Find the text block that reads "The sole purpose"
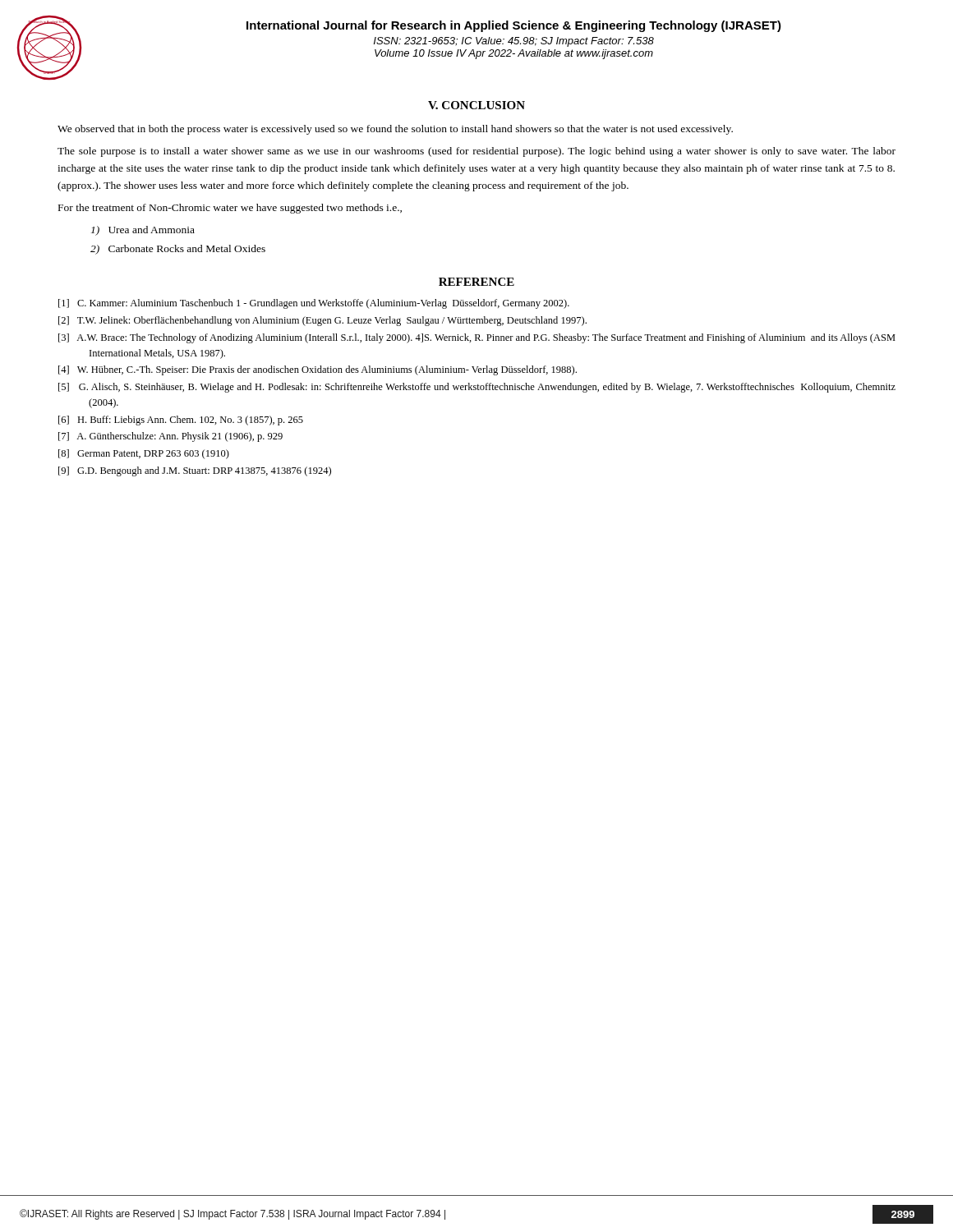Screen dimensions: 1232x953 pos(476,168)
